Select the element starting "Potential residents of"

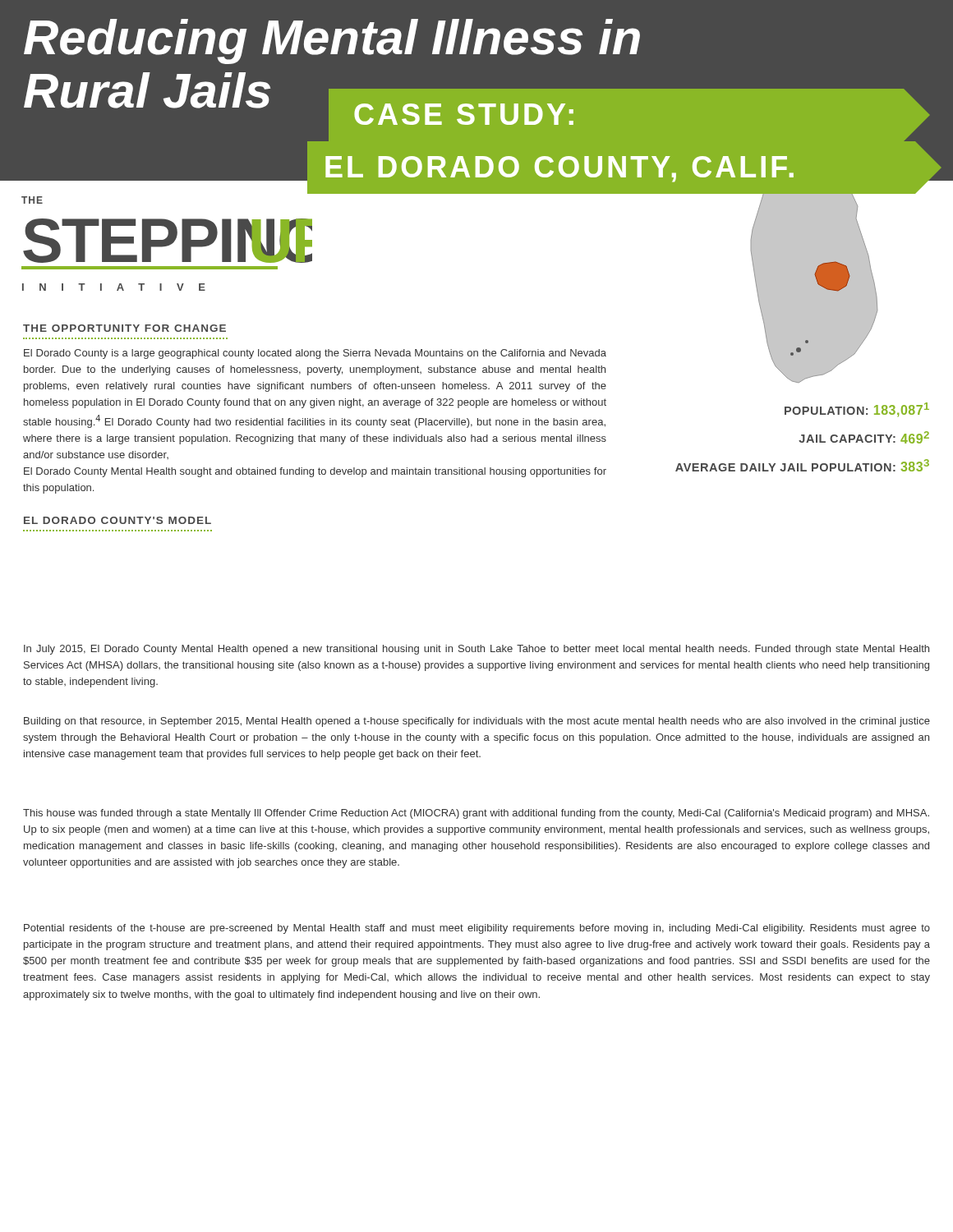476,961
